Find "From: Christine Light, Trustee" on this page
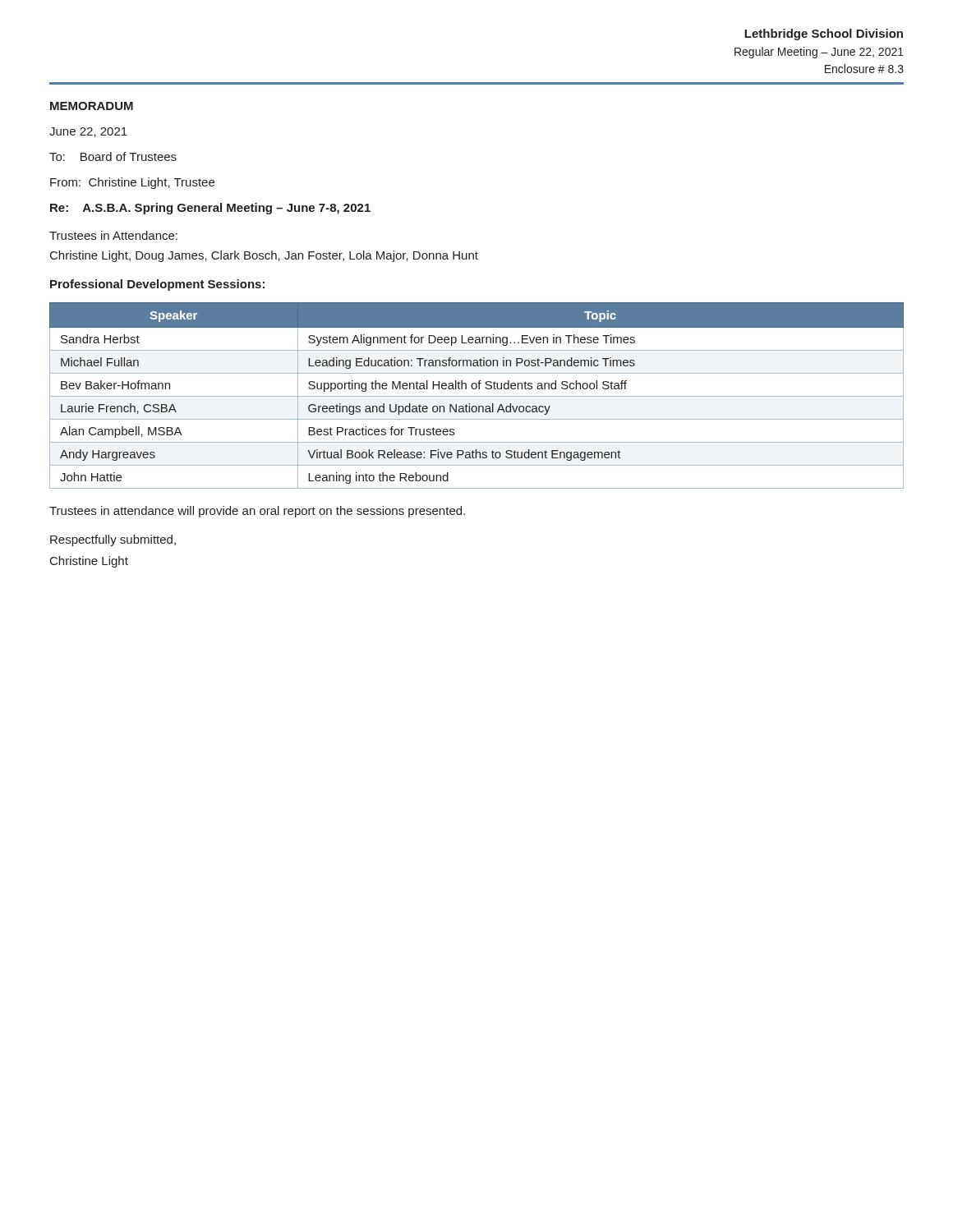Viewport: 953px width, 1232px height. 132,182
